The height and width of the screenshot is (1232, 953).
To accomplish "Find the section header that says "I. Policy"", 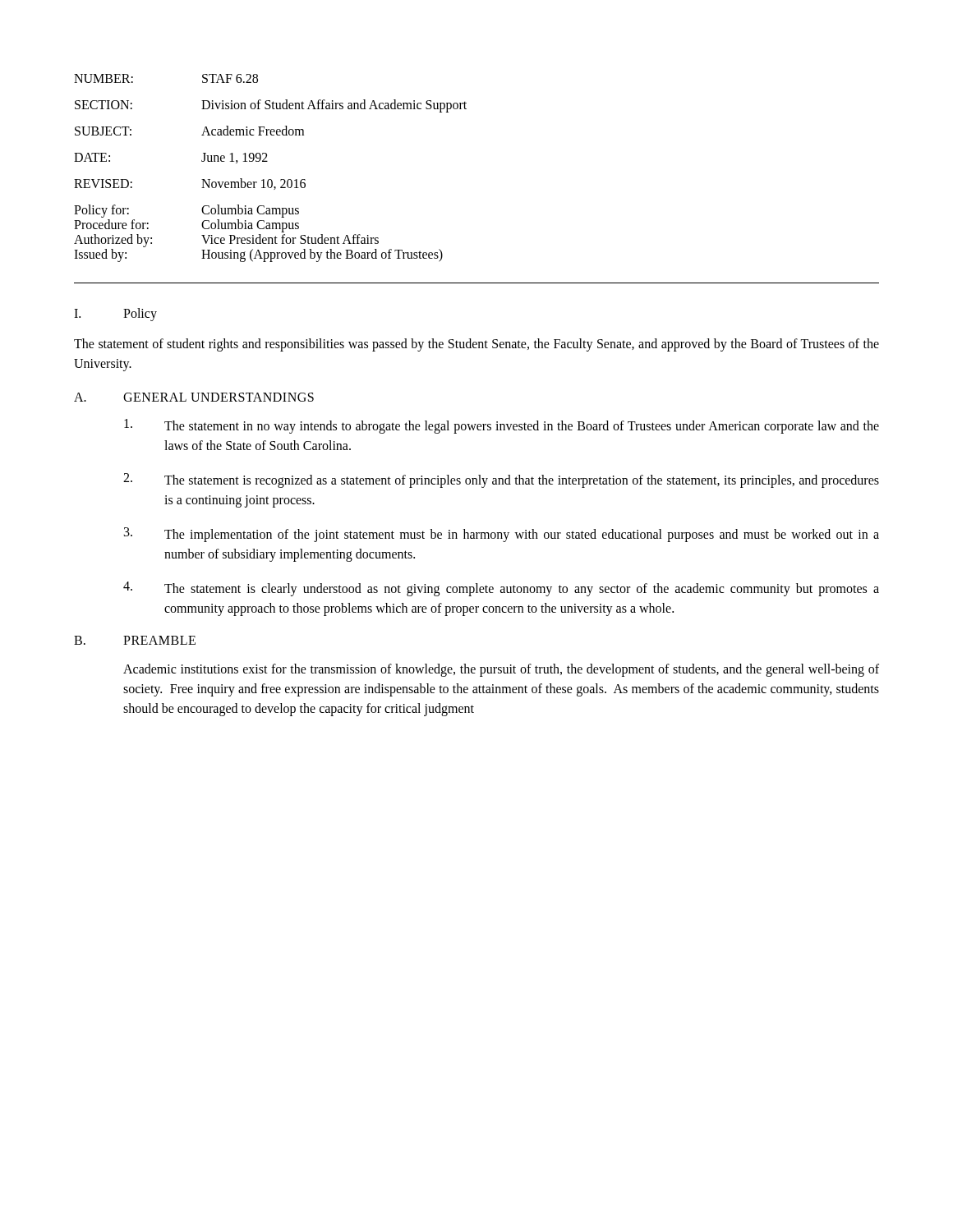I will 115,314.
